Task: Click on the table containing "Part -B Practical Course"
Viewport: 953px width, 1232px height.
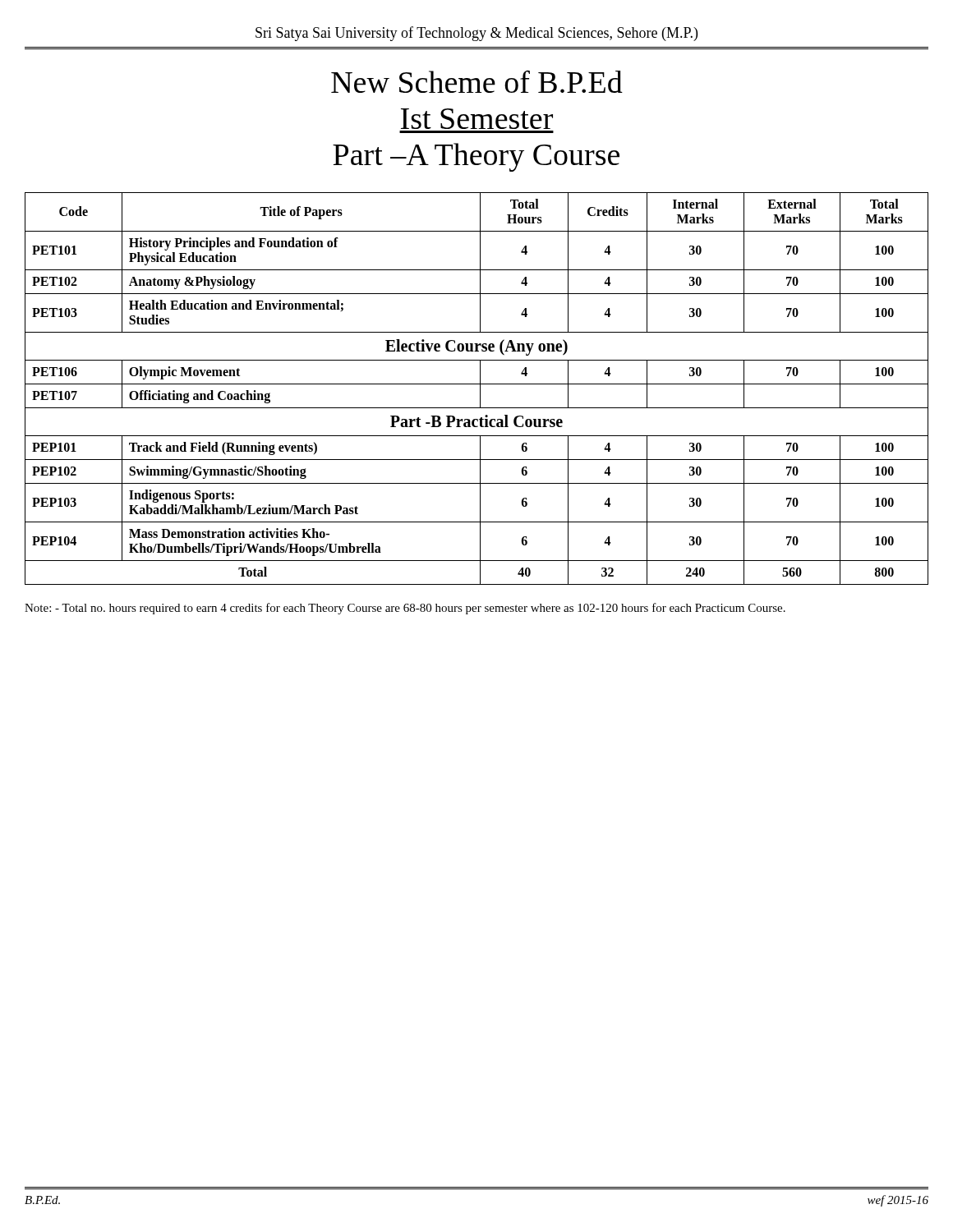Action: point(476,389)
